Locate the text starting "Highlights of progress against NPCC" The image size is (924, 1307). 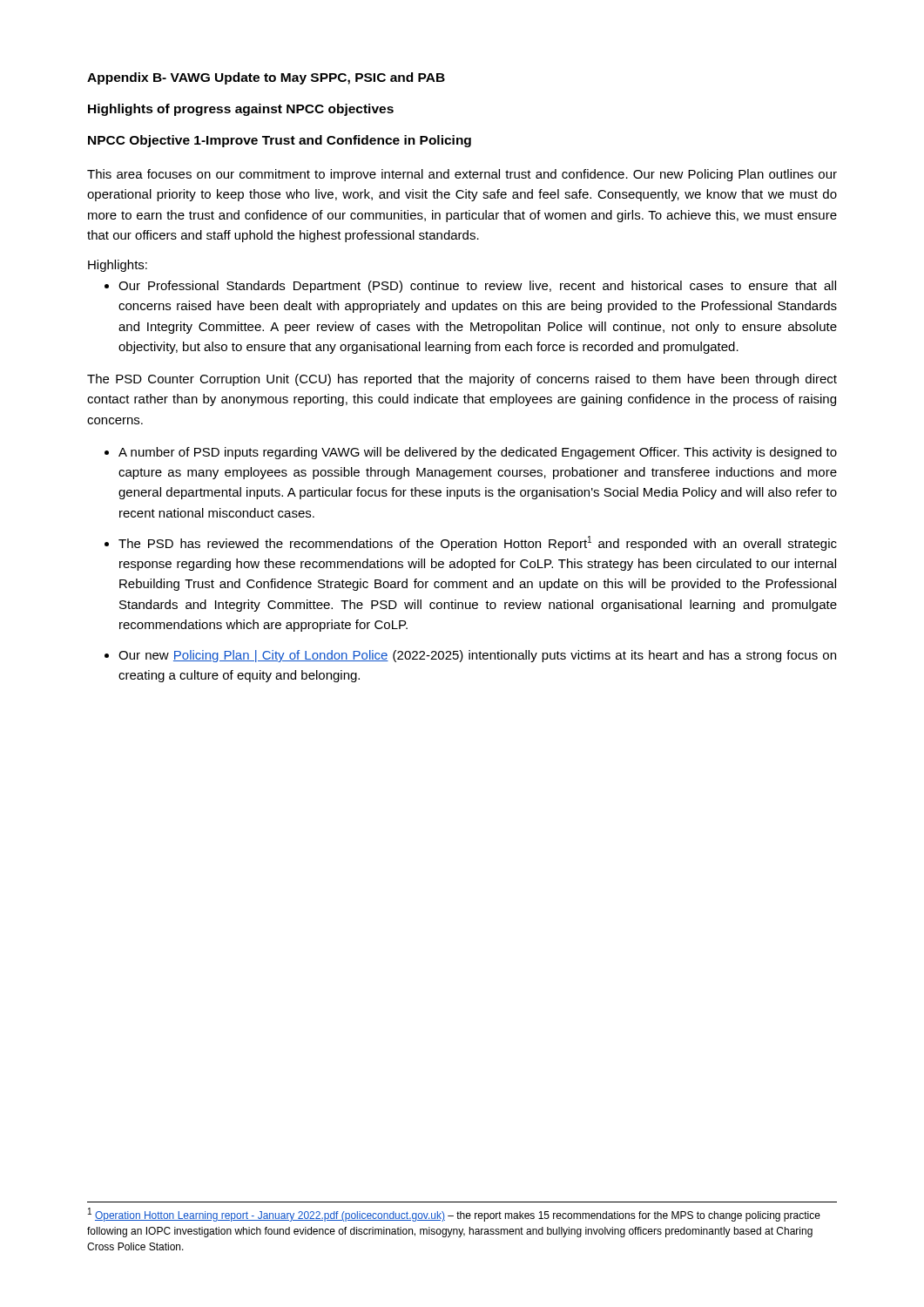click(x=241, y=108)
